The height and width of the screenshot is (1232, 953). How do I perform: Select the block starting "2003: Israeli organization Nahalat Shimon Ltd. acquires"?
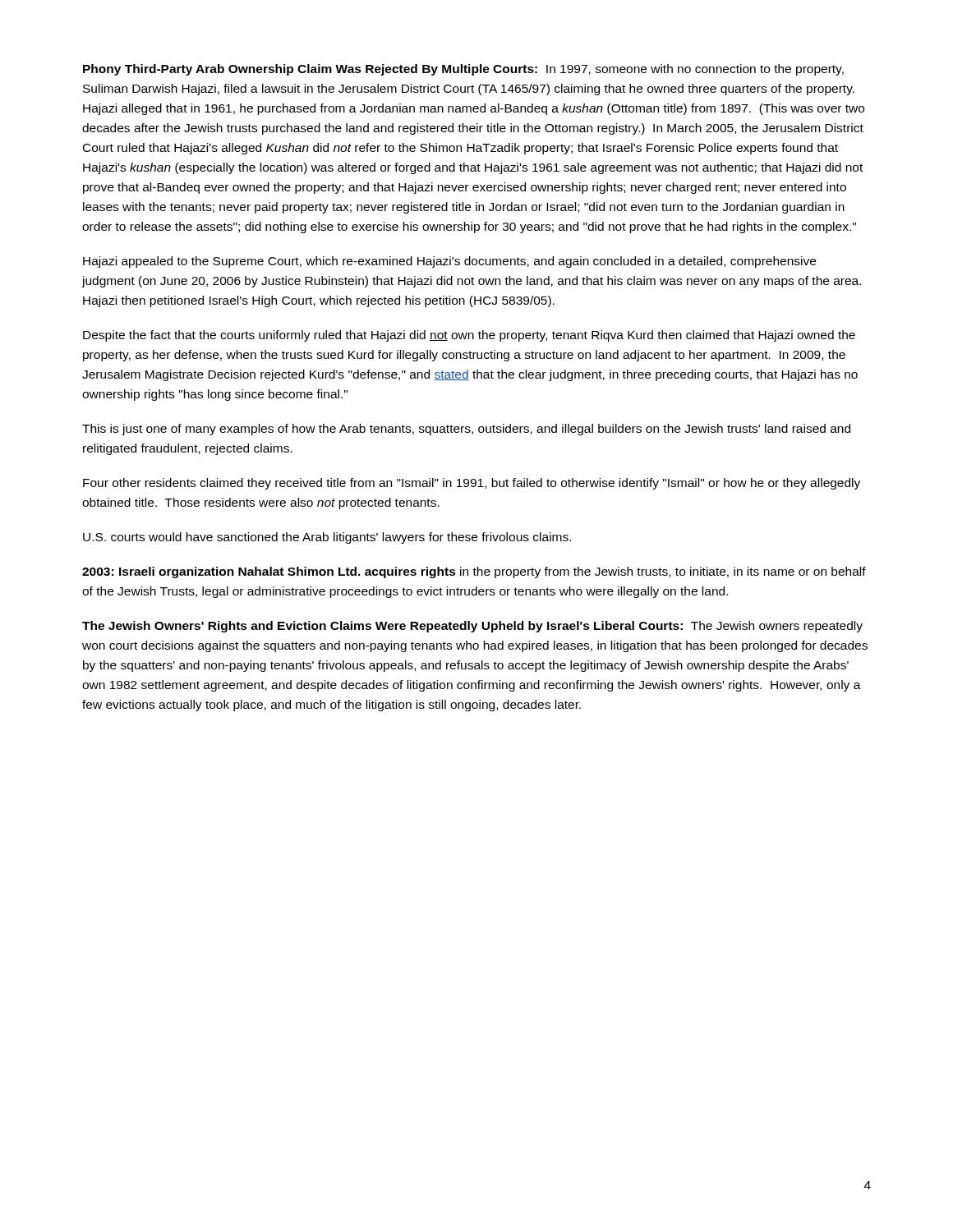474,581
